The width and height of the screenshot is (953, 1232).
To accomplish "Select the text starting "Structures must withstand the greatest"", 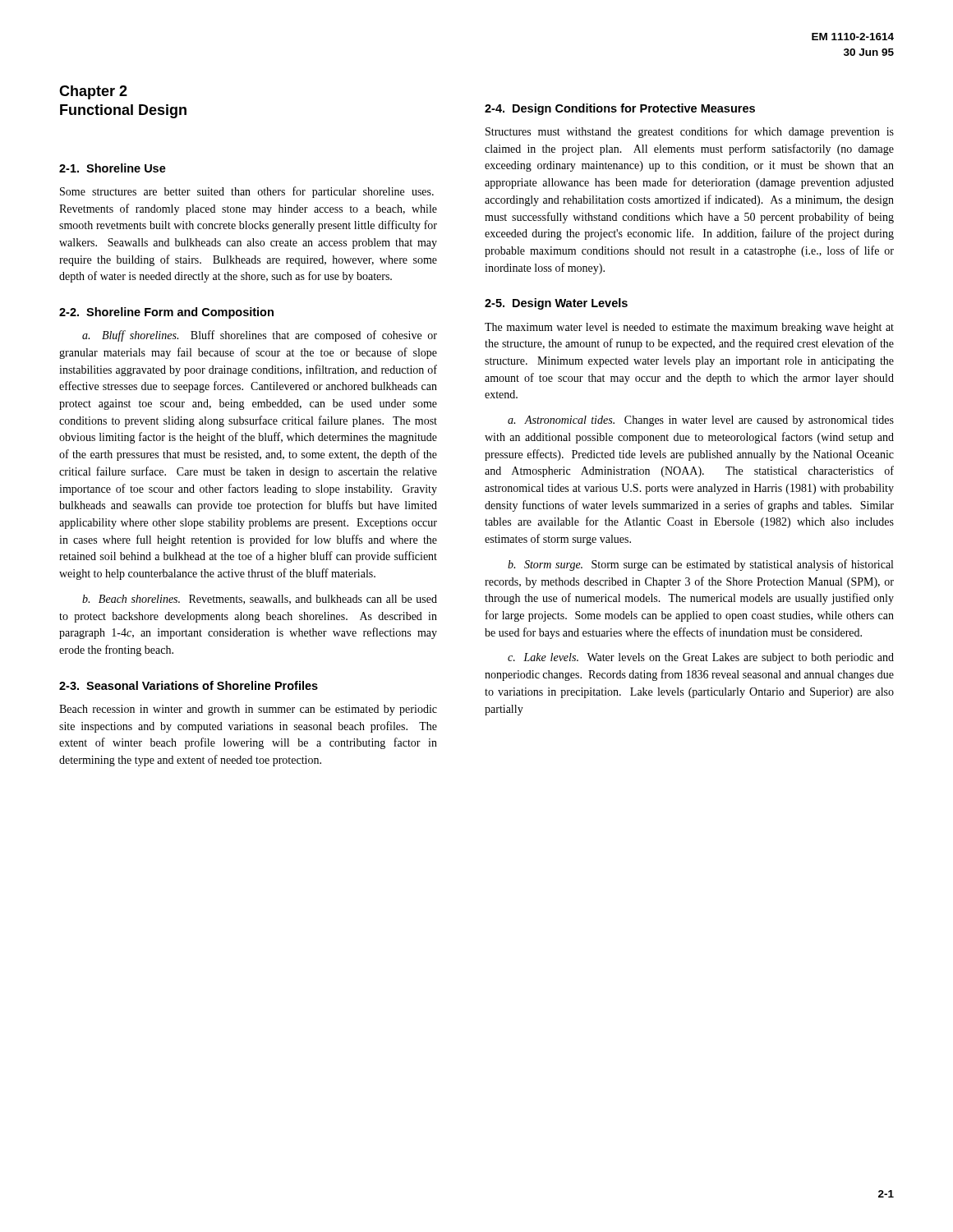I will [x=689, y=201].
